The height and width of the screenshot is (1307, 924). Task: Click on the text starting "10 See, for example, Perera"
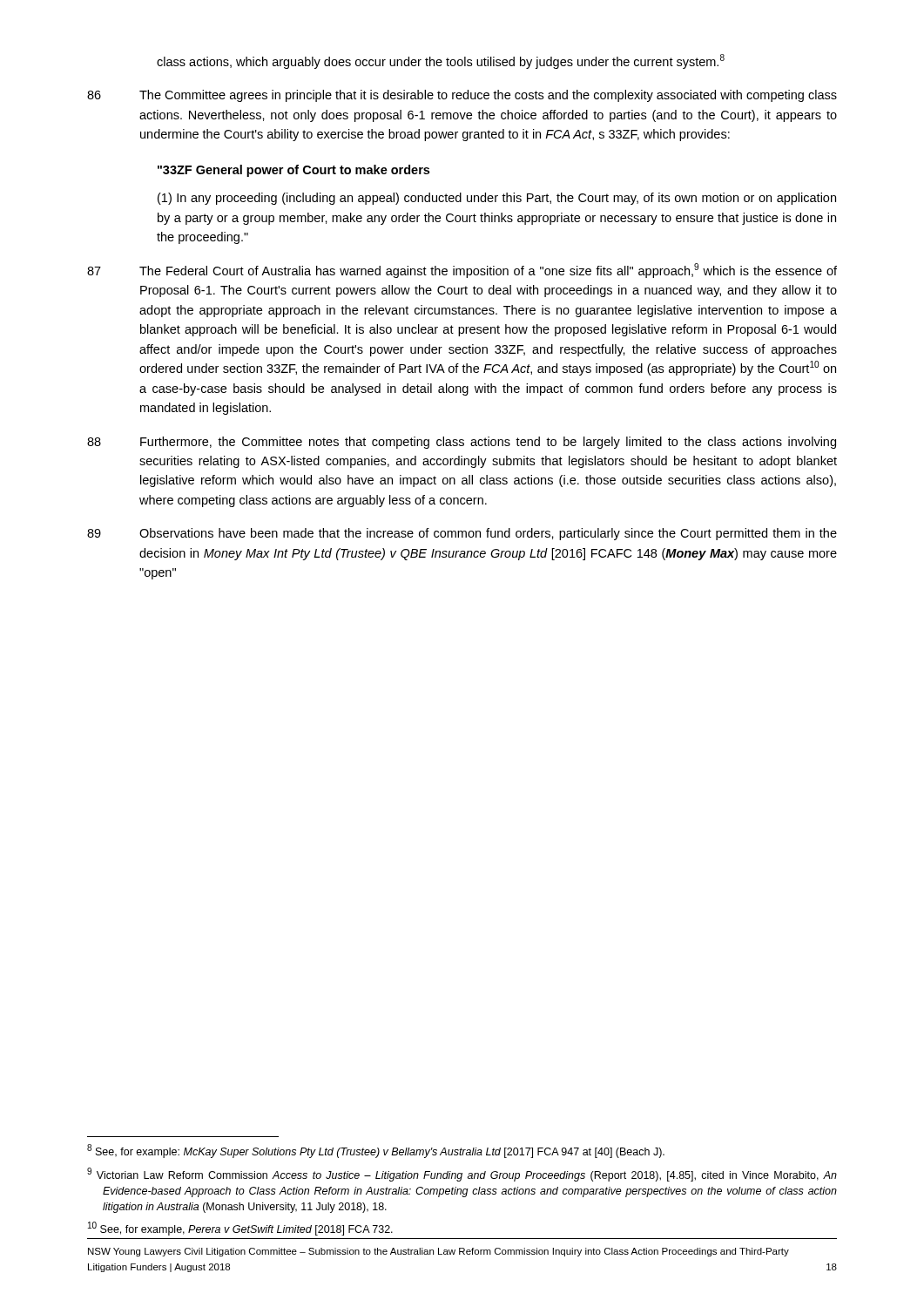(240, 1228)
